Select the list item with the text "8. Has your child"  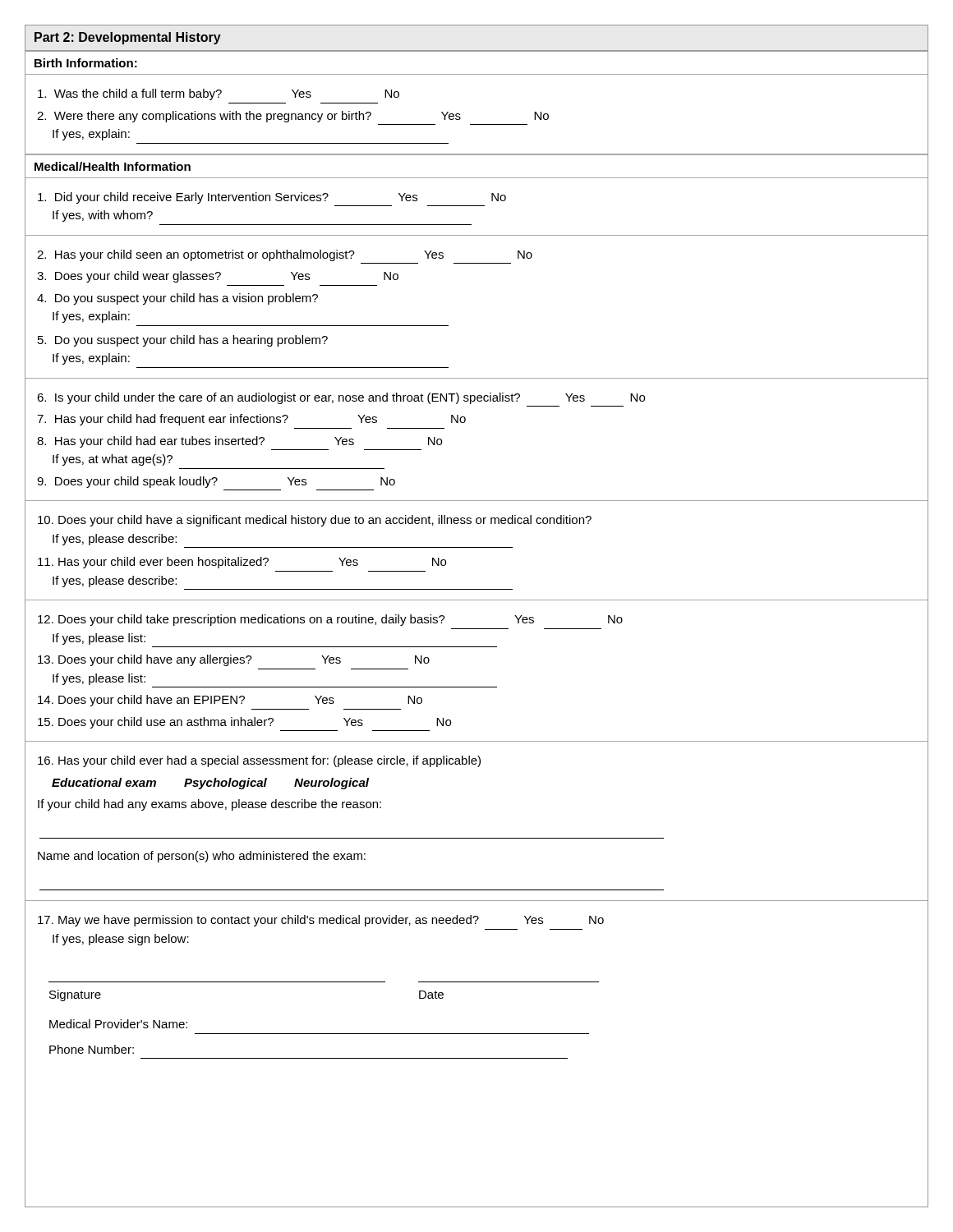[239, 442]
